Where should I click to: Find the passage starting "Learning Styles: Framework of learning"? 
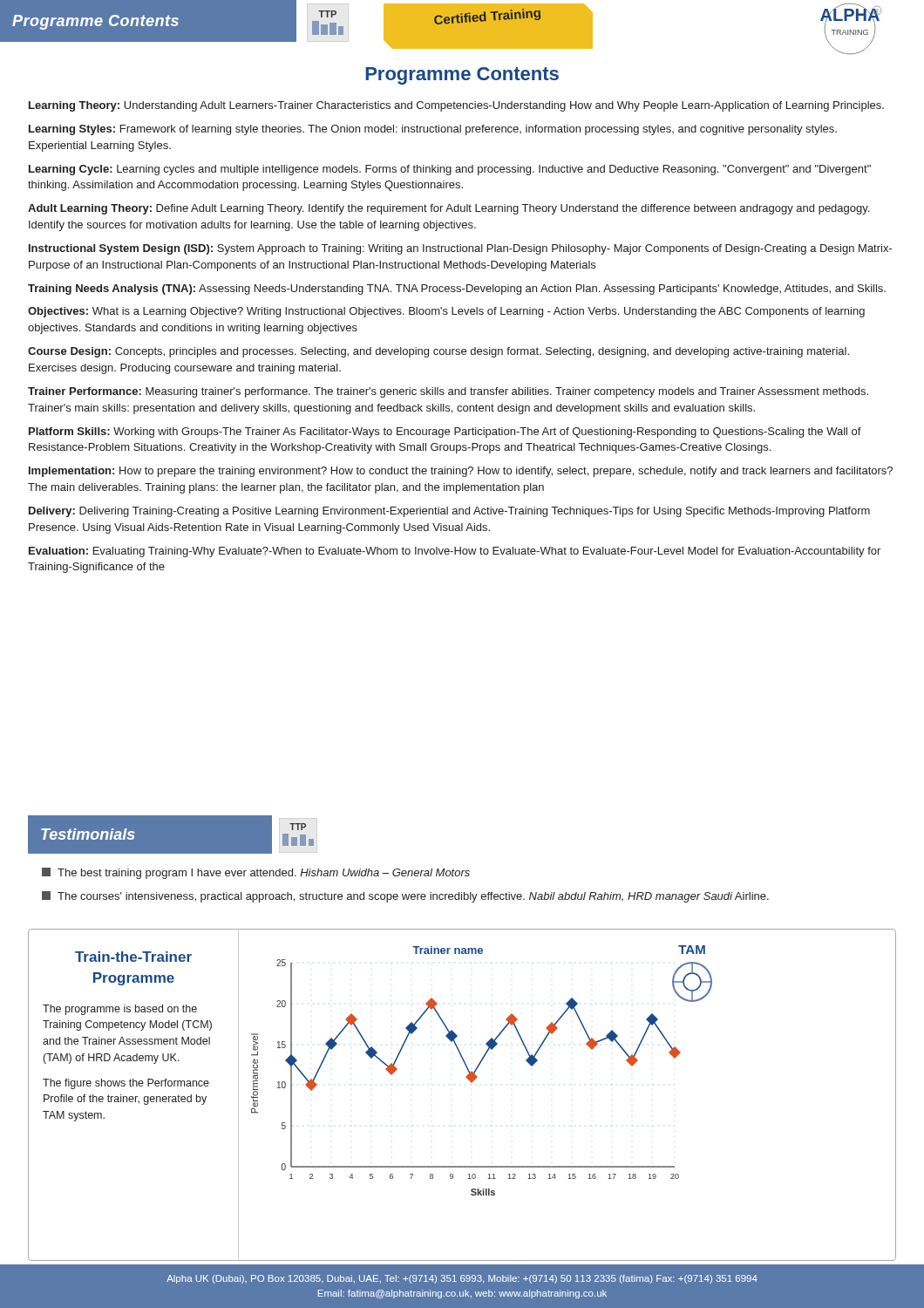click(433, 137)
